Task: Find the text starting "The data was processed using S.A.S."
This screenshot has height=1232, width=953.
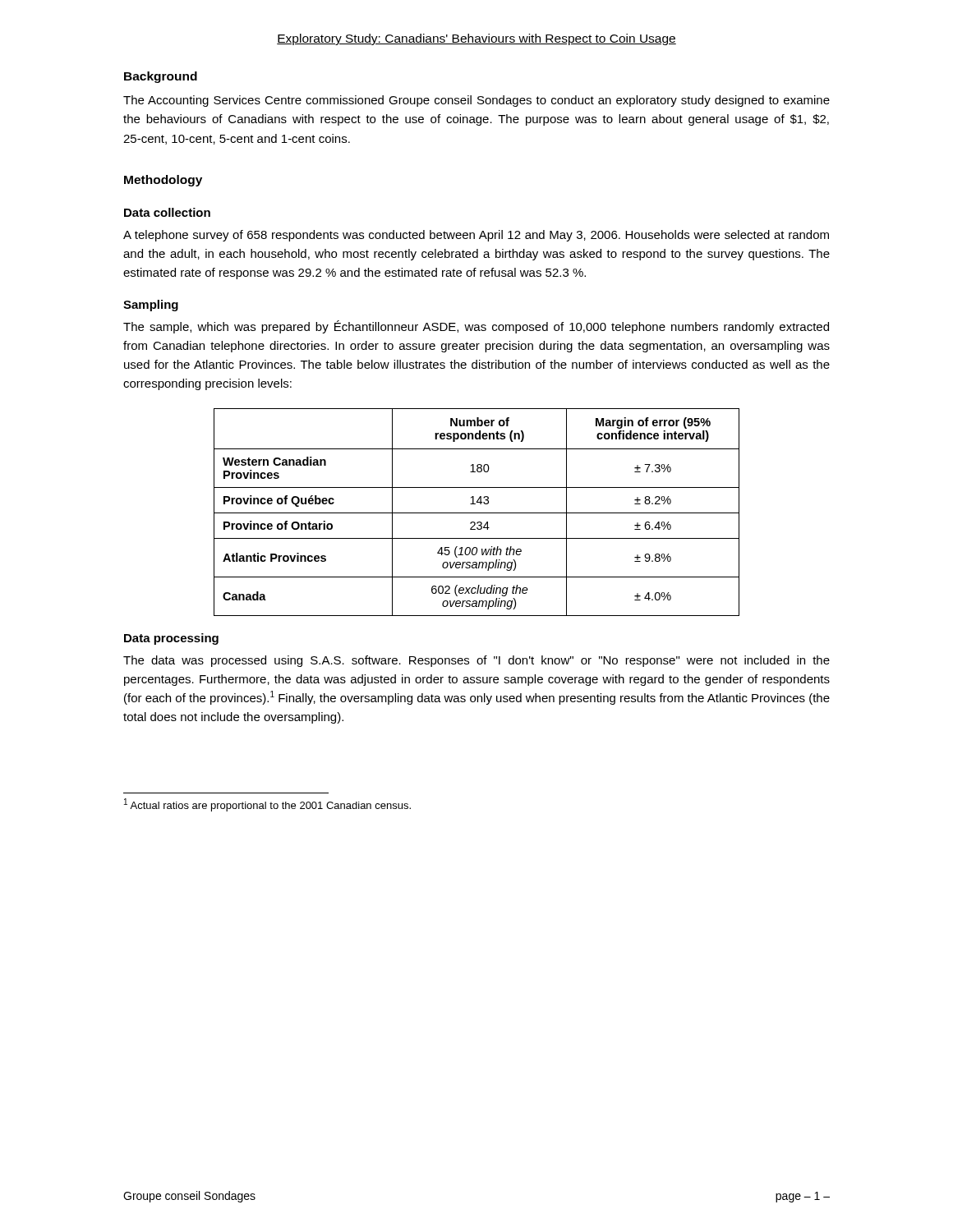Action: pyautogui.click(x=476, y=688)
